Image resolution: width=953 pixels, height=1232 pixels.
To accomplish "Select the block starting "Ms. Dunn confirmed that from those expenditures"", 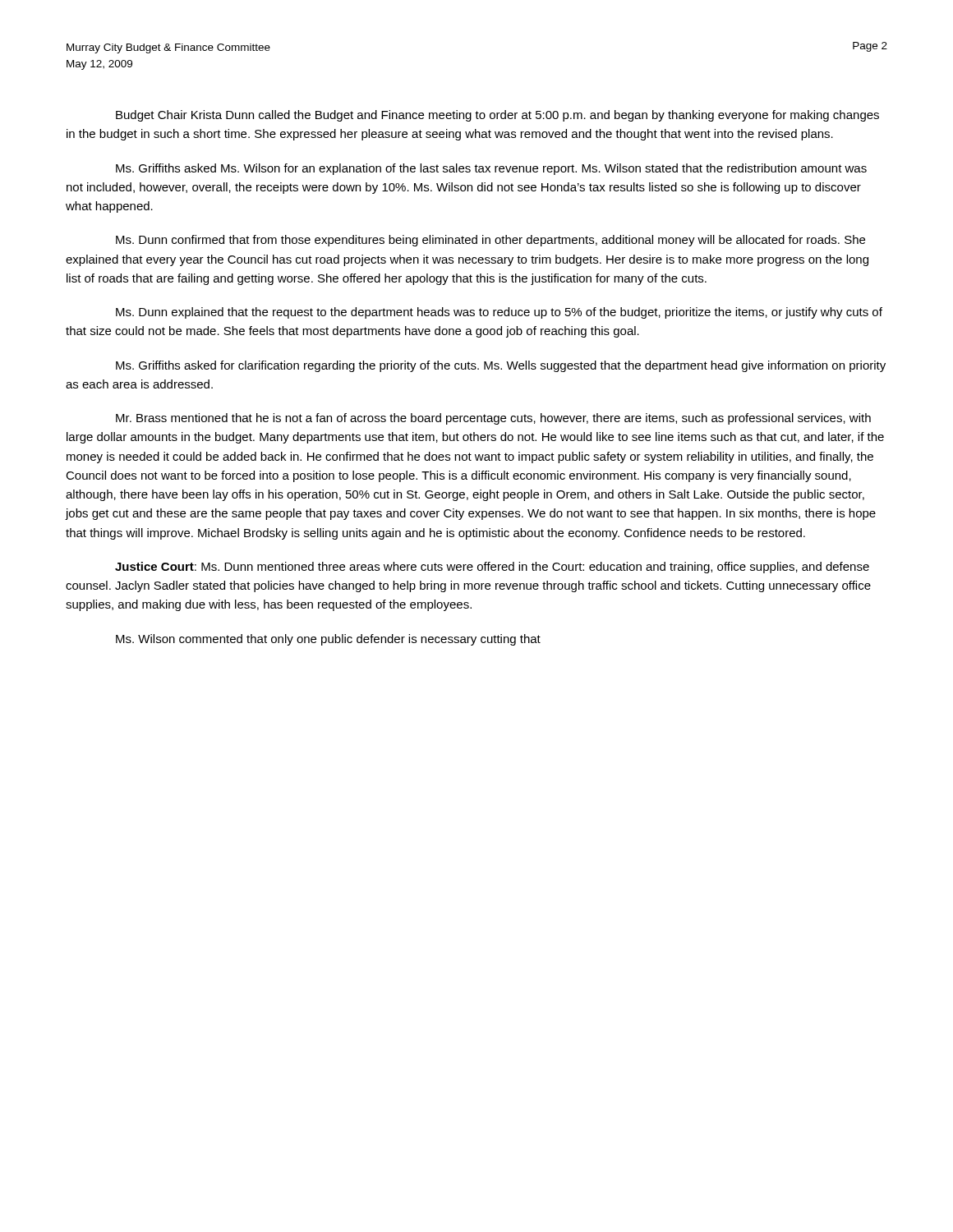I will point(467,259).
